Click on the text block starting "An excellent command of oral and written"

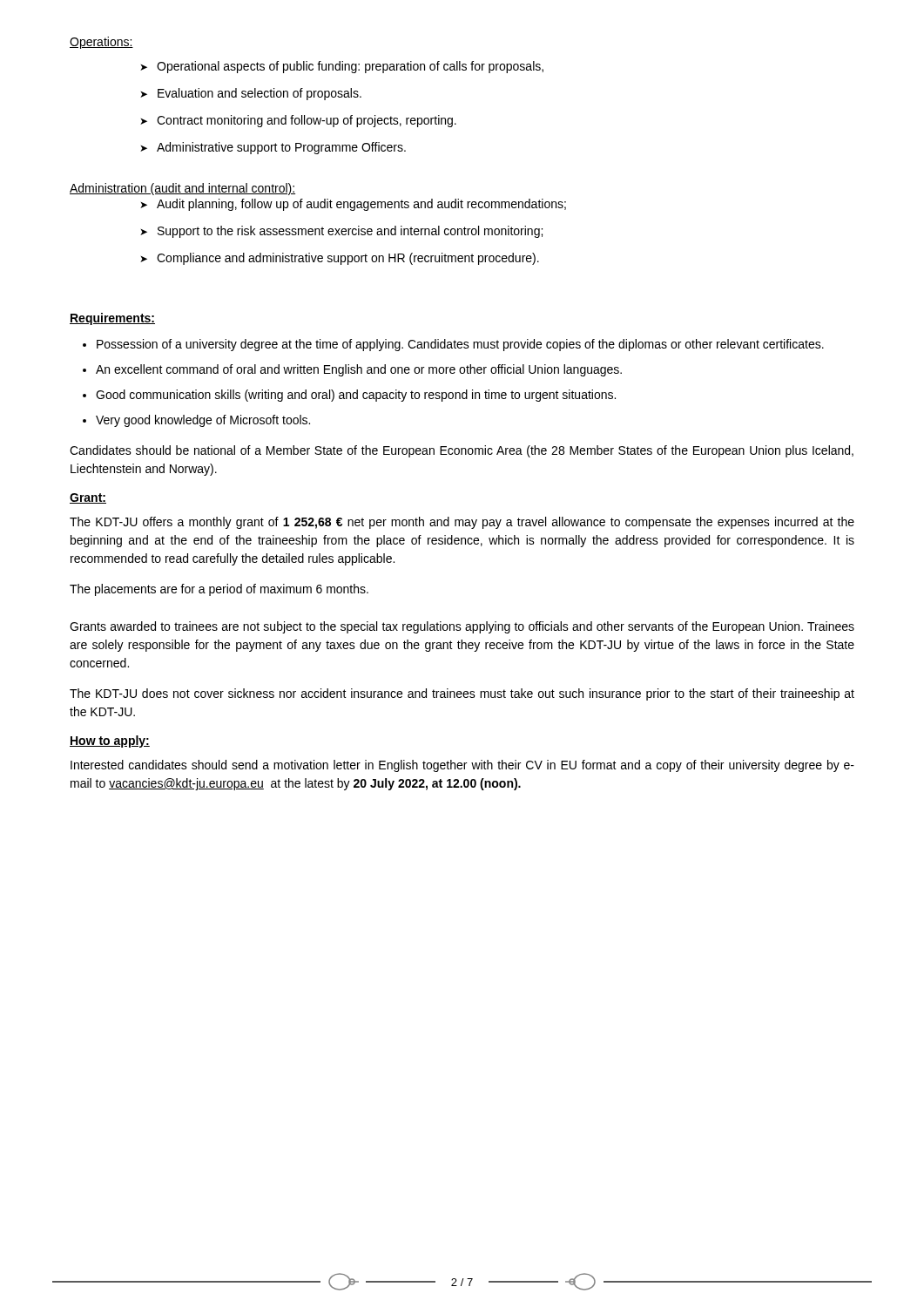pos(475,370)
